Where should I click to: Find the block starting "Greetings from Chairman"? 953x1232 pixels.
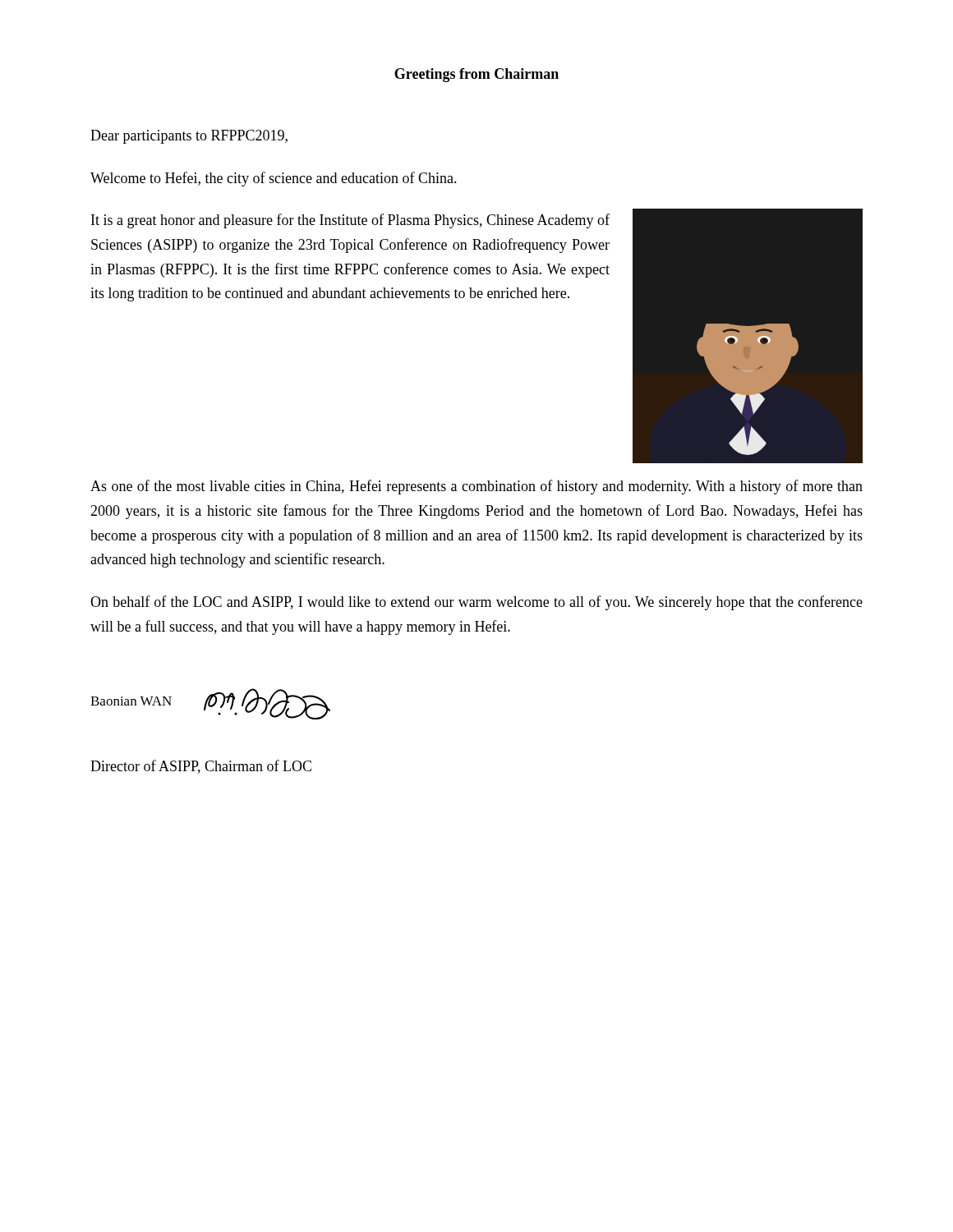coord(476,74)
